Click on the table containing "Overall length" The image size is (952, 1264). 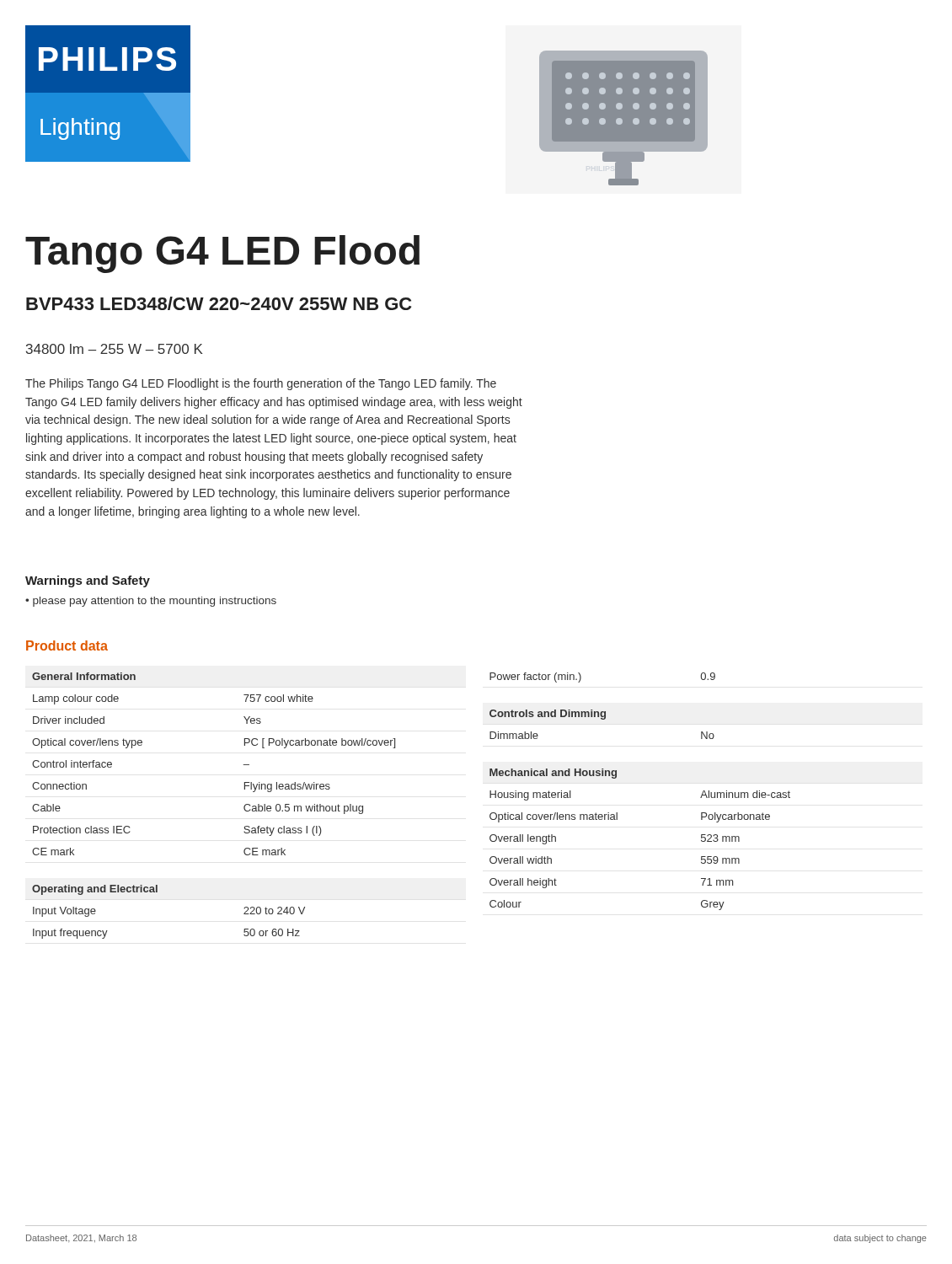pyautogui.click(x=702, y=838)
